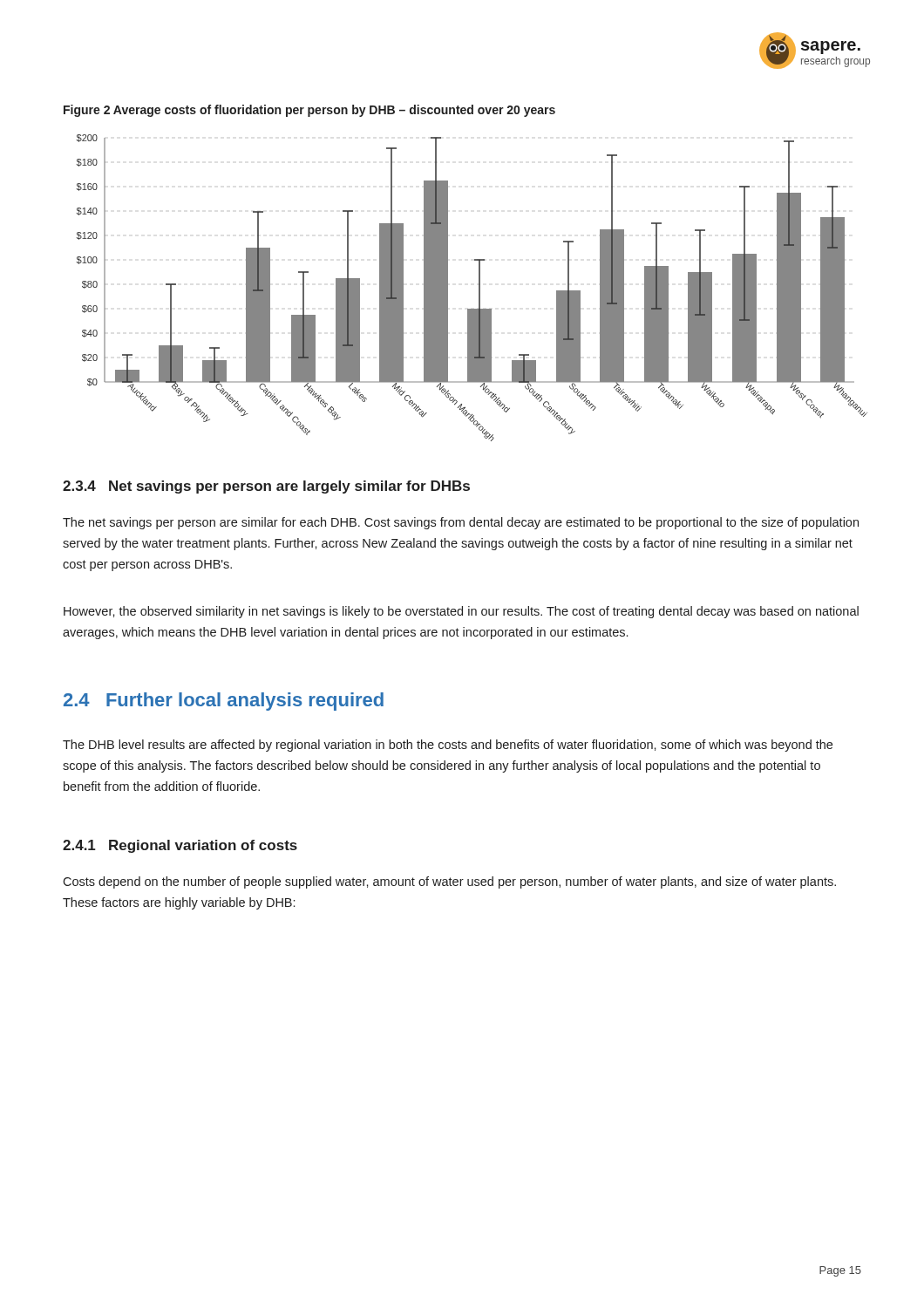The width and height of the screenshot is (924, 1308).
Task: Select the logo
Action: pyautogui.click(x=818, y=52)
